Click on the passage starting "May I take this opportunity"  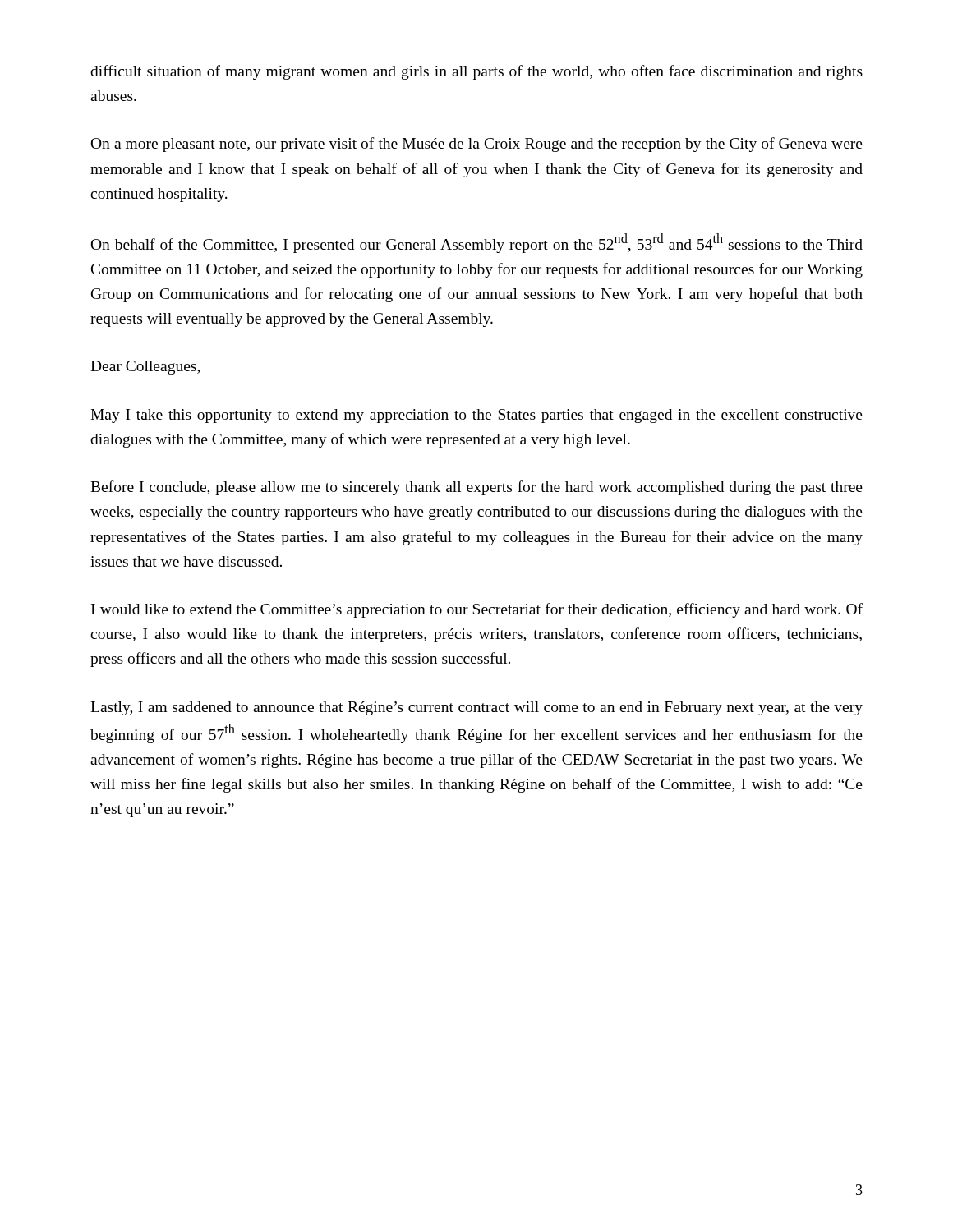pos(476,427)
